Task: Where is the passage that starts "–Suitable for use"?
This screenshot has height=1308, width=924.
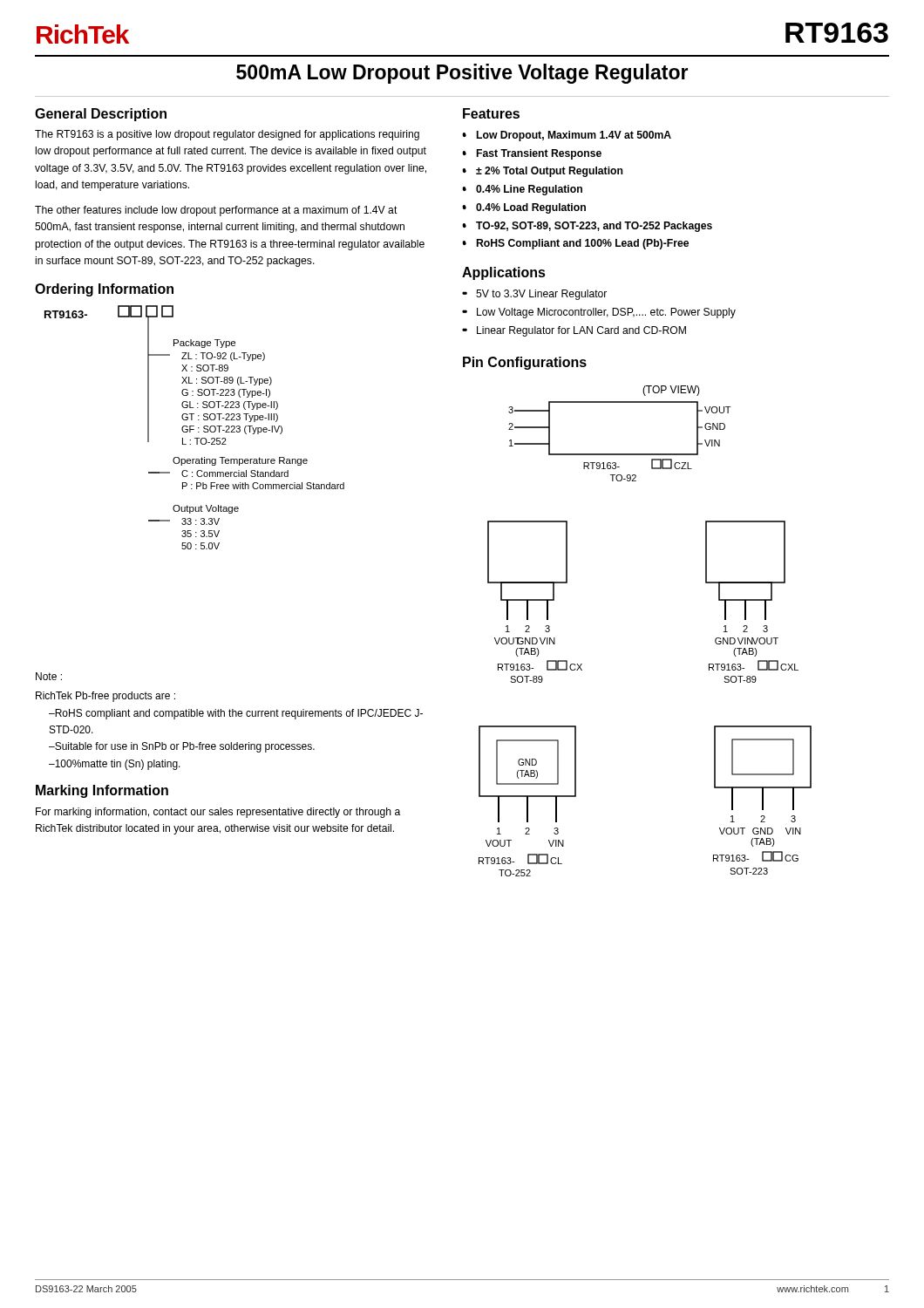Action: pos(182,747)
